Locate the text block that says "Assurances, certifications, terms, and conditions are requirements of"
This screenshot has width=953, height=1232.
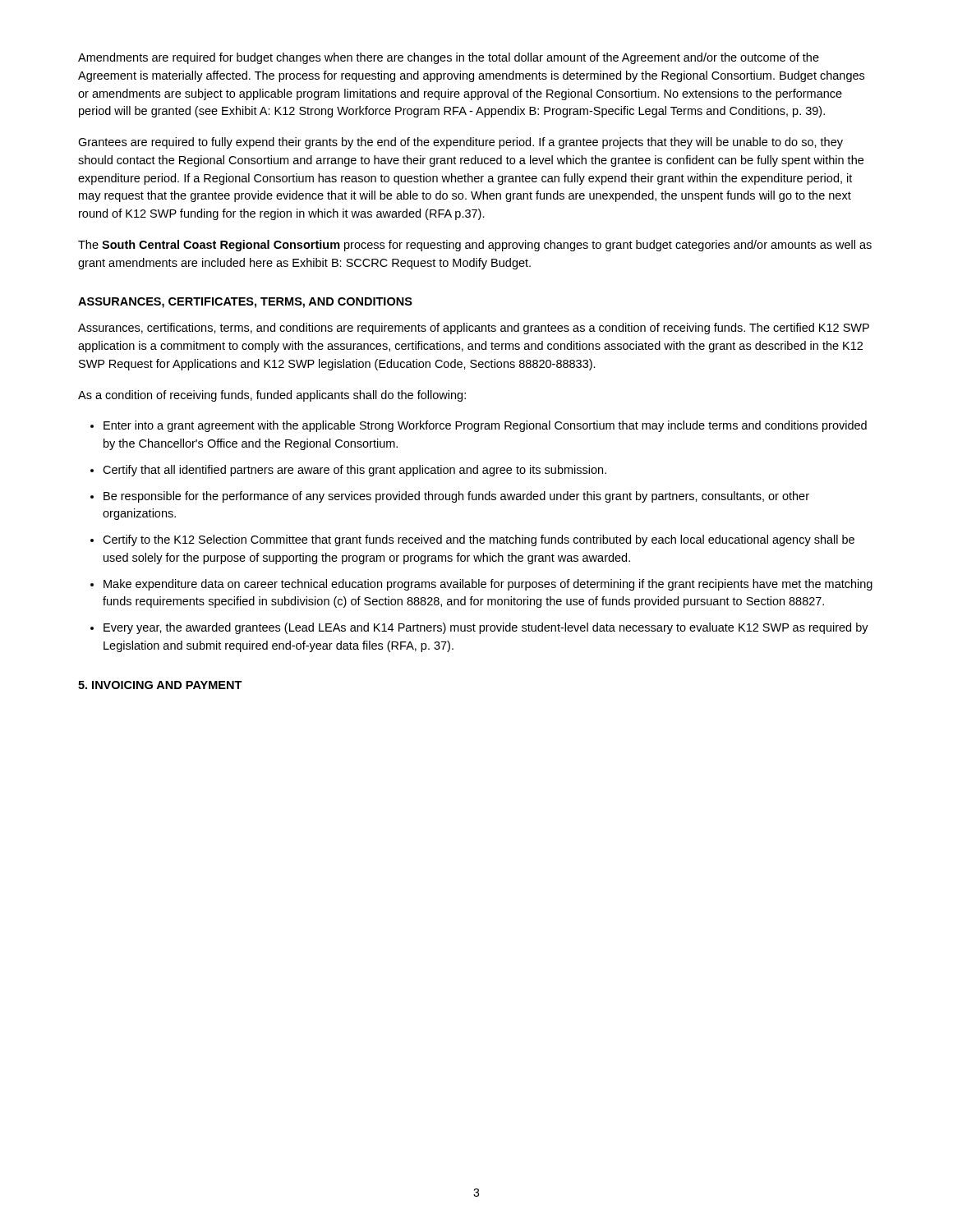[476, 346]
